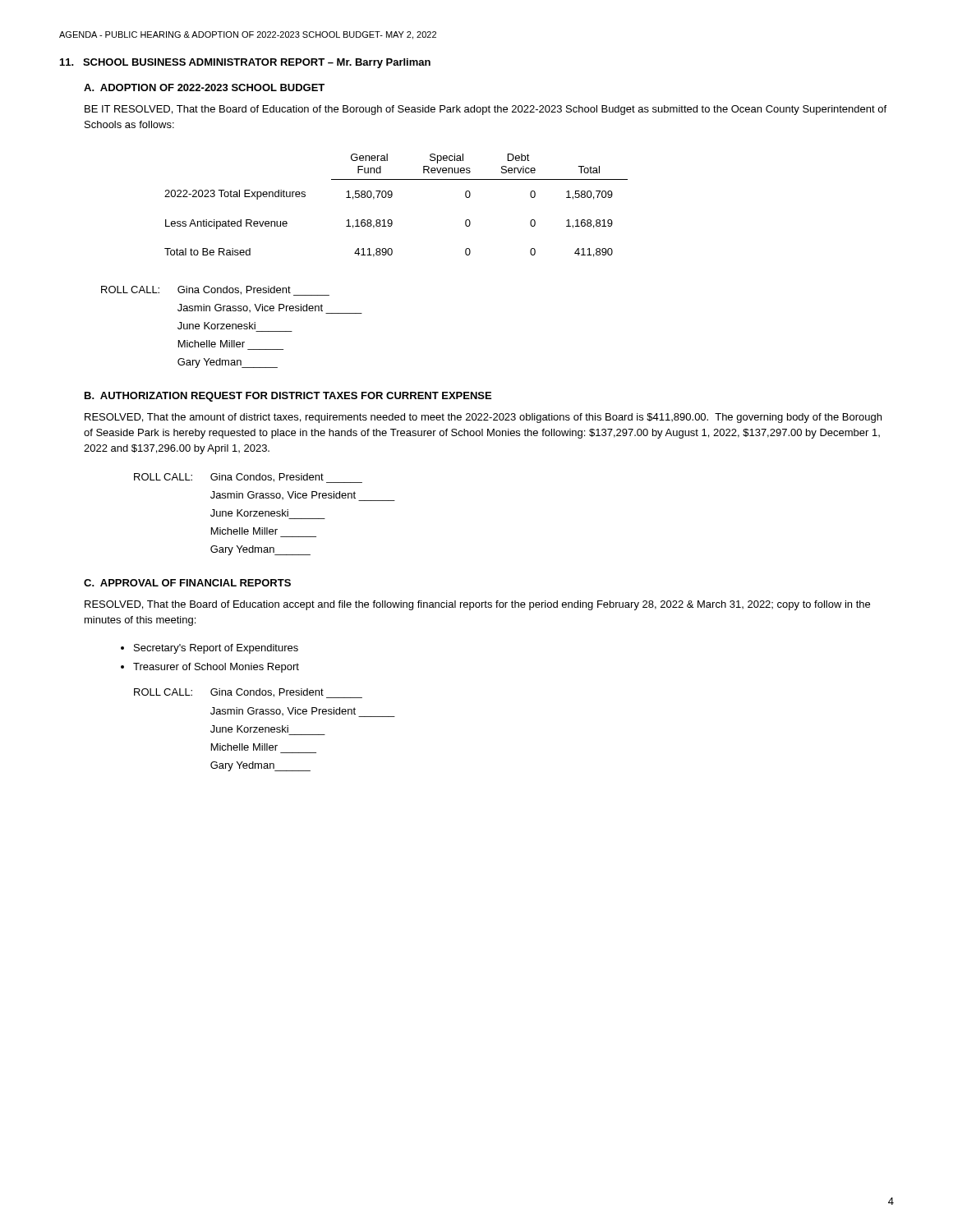Locate the text block starting "11. SCHOOL BUSINESS ADMINISTRATOR REPORT – Mr."
Screen dimensions: 1232x953
click(x=245, y=62)
